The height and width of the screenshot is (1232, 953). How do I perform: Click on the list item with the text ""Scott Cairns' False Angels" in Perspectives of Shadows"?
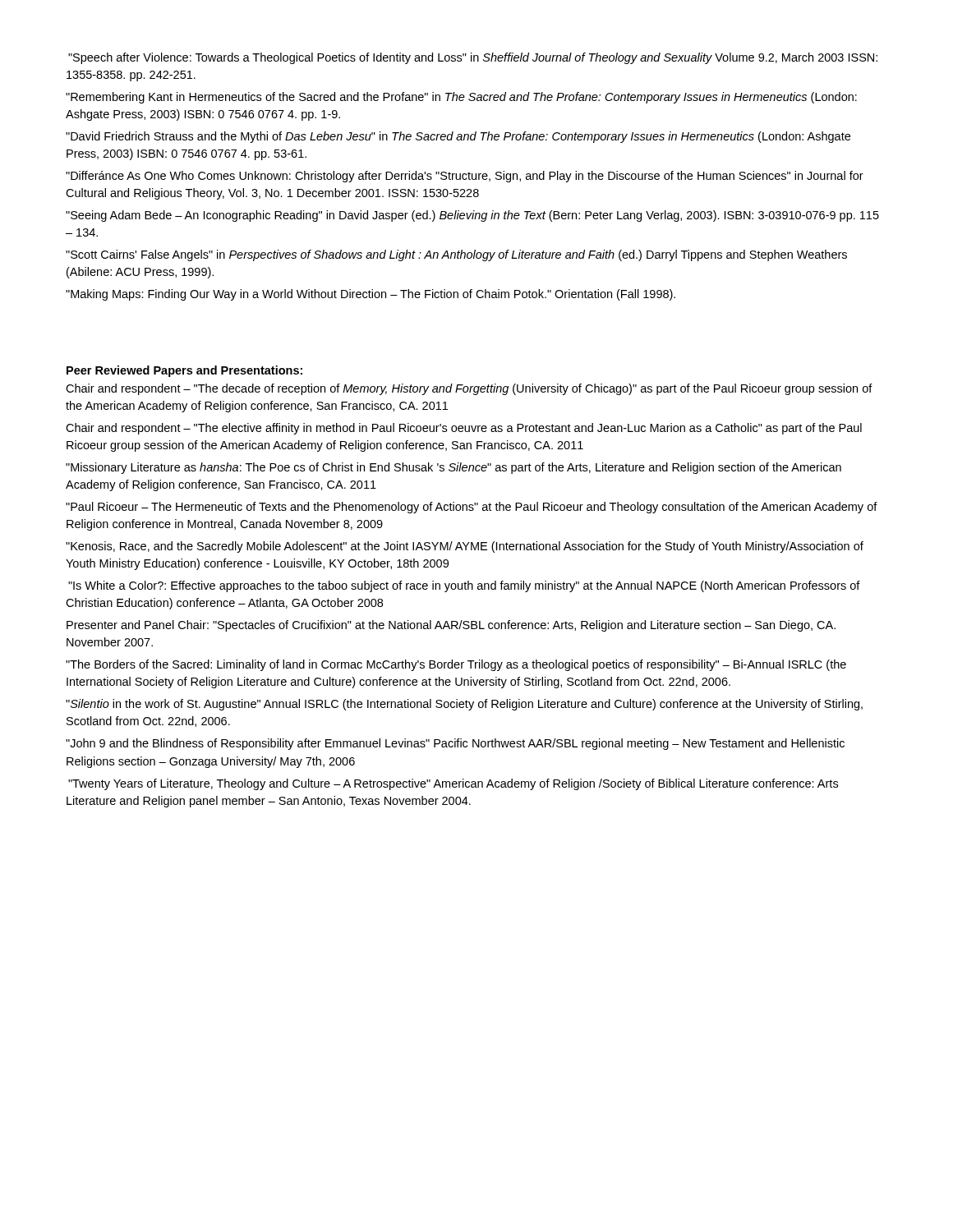[457, 263]
